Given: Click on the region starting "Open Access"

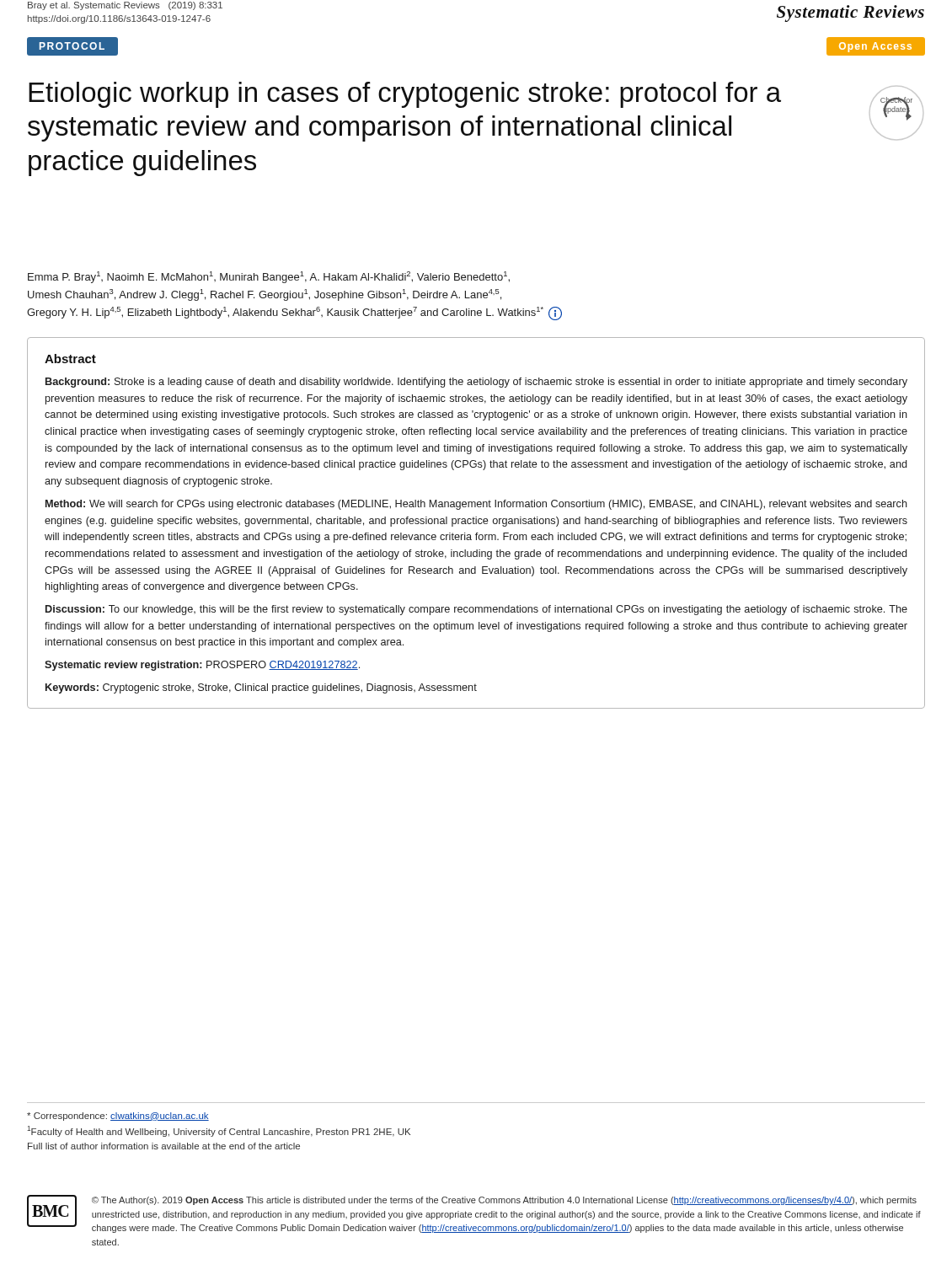Looking at the screenshot, I should [876, 46].
